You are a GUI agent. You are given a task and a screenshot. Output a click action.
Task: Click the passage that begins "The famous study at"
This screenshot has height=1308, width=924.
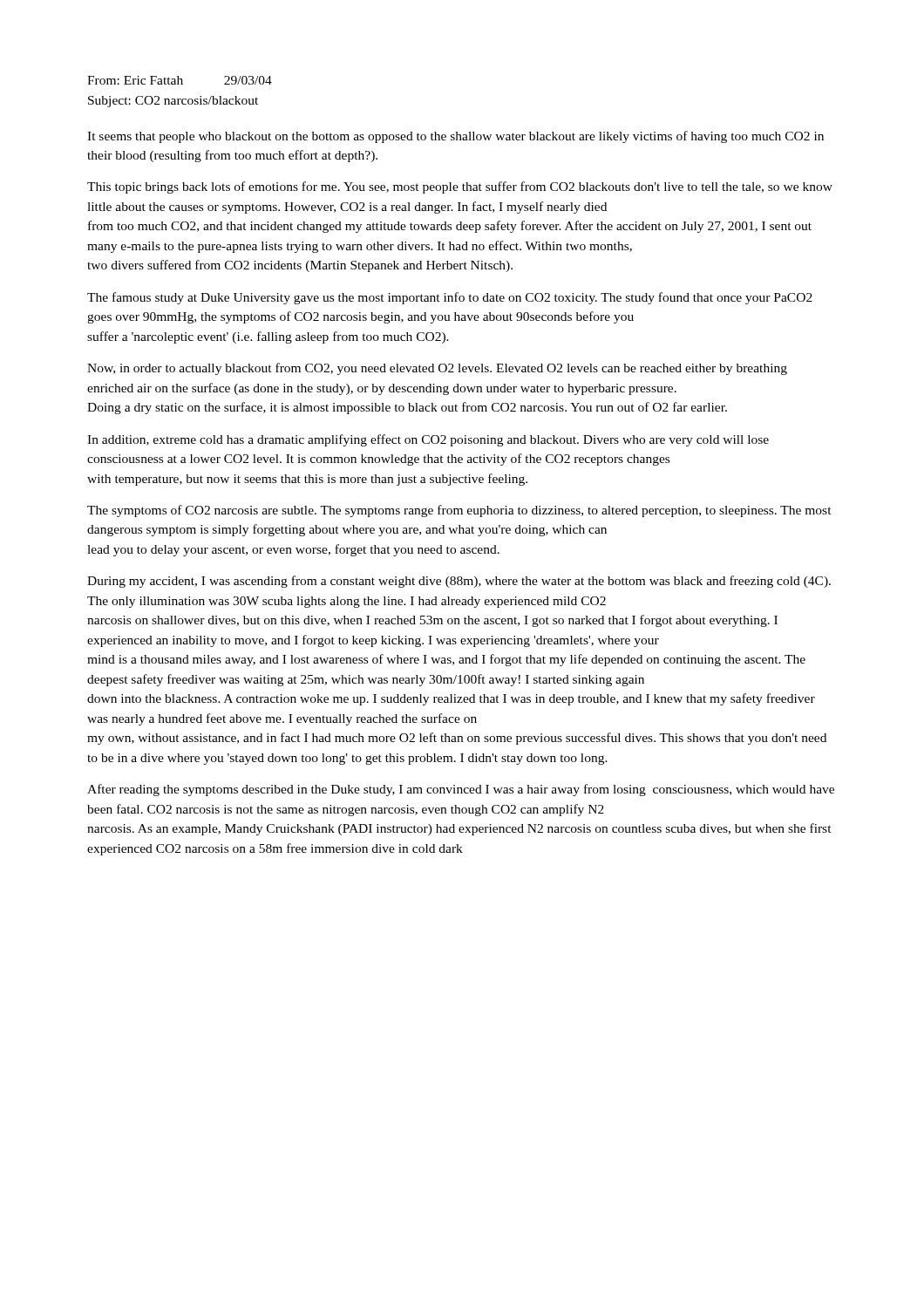tap(450, 316)
